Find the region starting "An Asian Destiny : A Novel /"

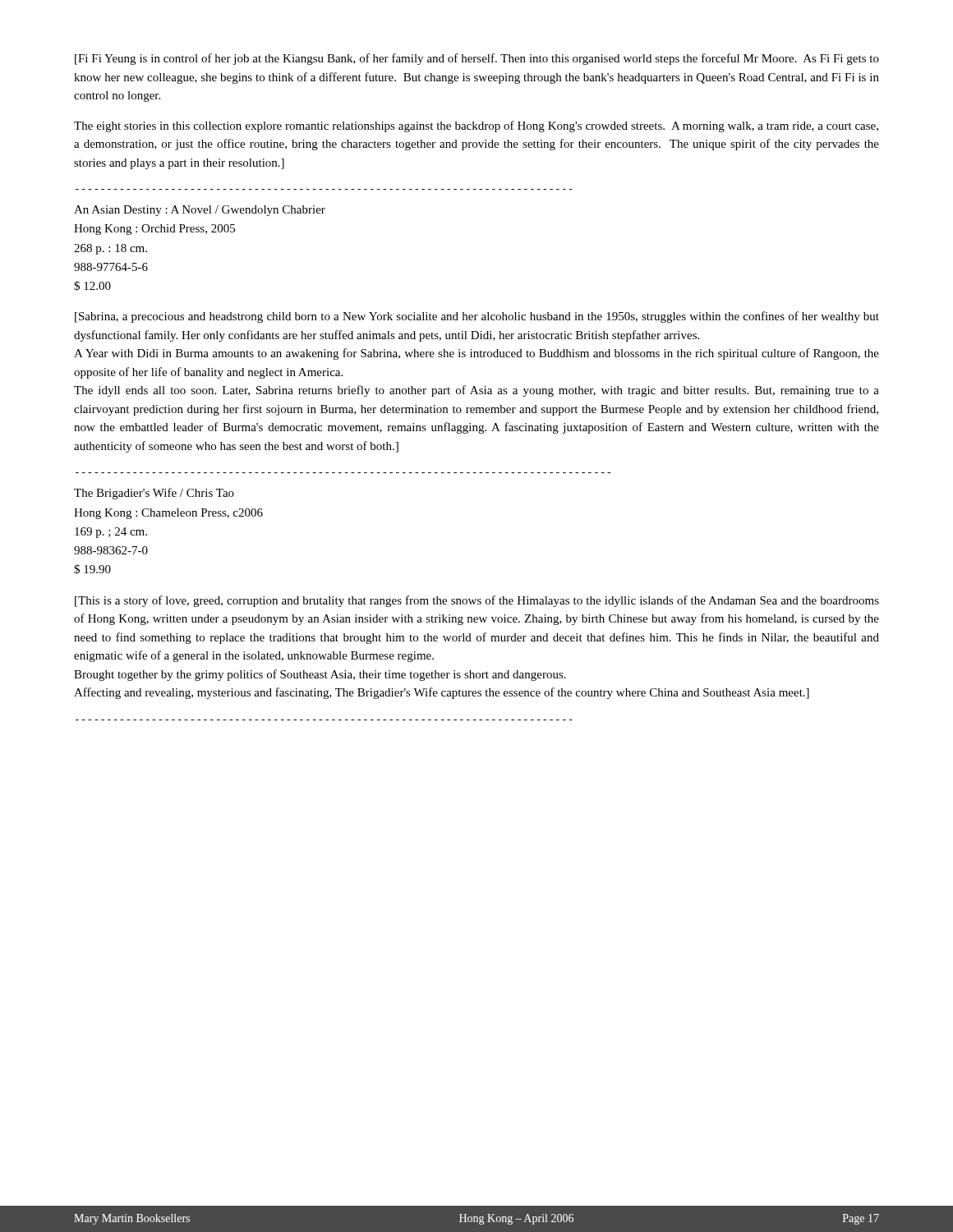click(x=200, y=211)
